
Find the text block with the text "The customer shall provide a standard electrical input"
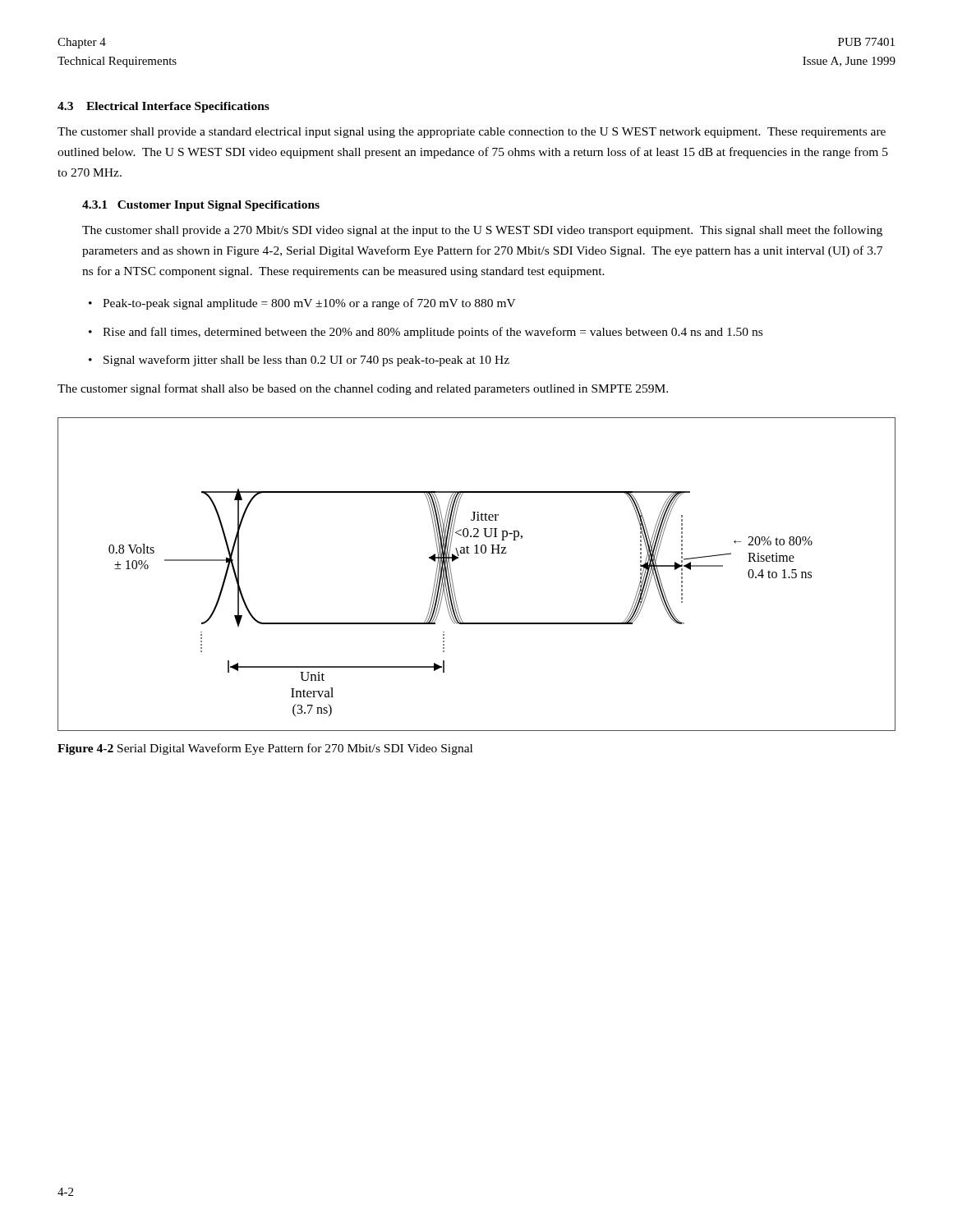(x=473, y=151)
